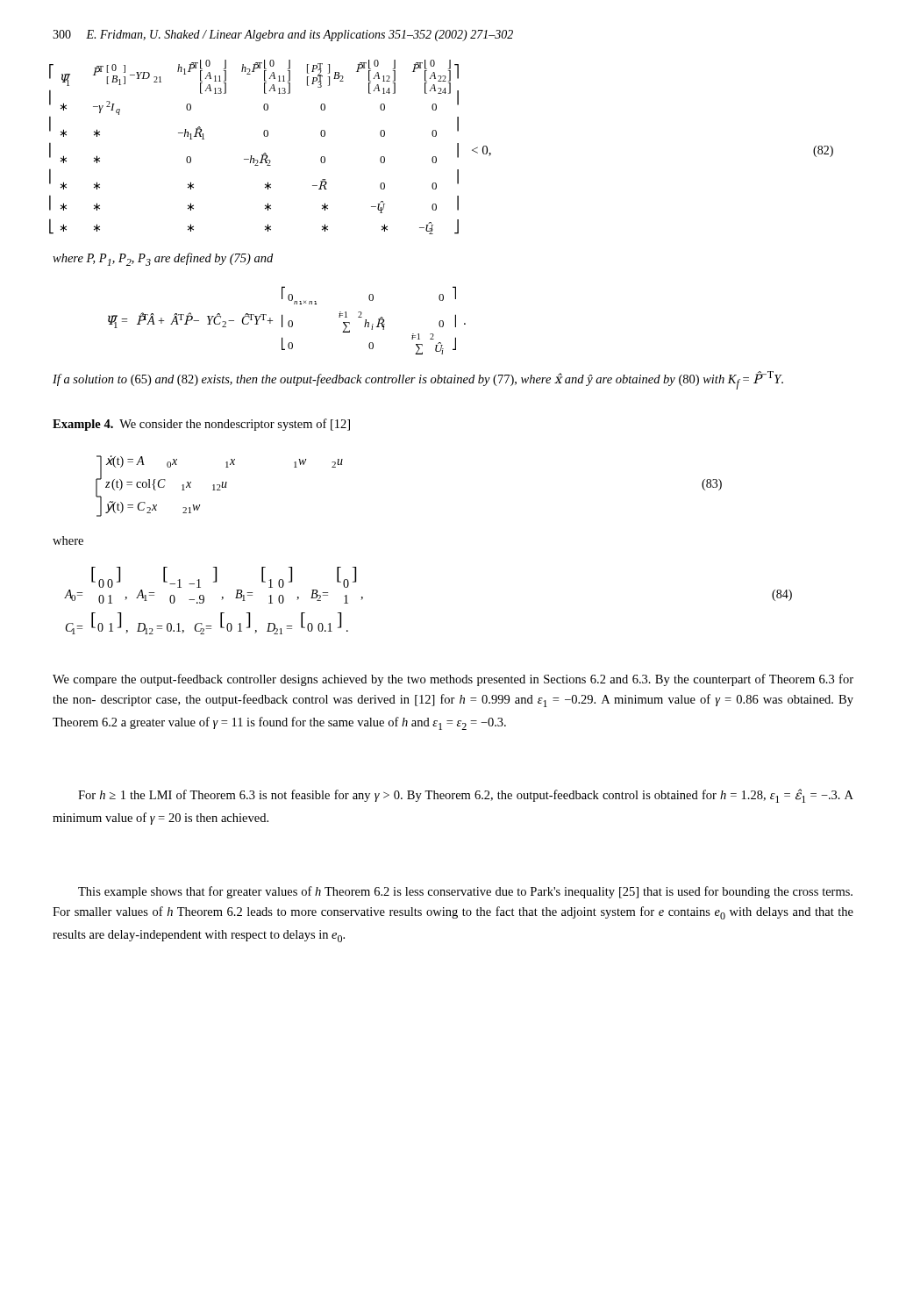Click on the formula containing "⎡ ⎢ ⎢ ⎢ ⎢ ⎢ ⎣"
Screen dimensions: 1316x906
click(x=453, y=152)
